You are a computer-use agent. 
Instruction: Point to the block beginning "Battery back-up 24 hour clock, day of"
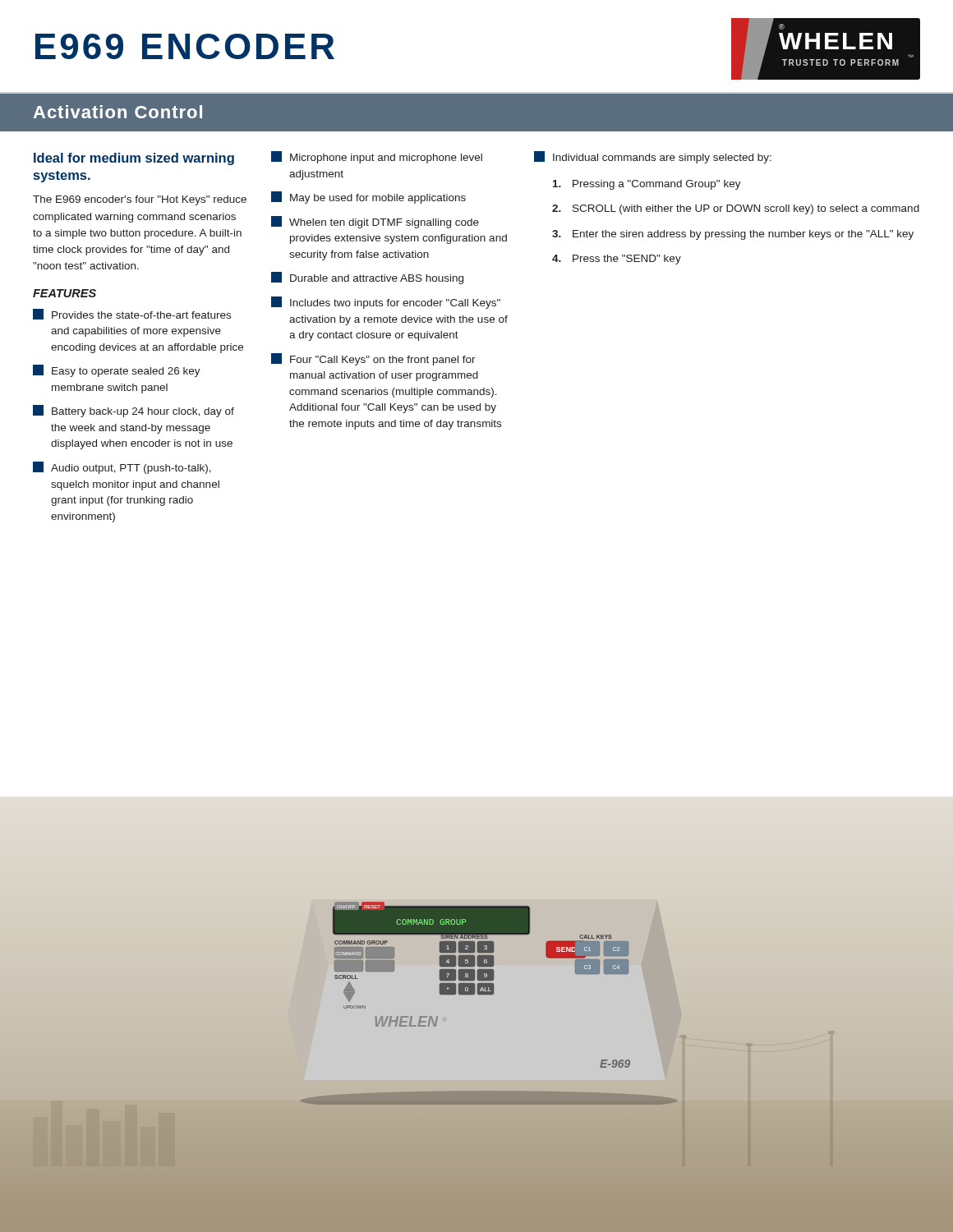pyautogui.click(x=140, y=428)
